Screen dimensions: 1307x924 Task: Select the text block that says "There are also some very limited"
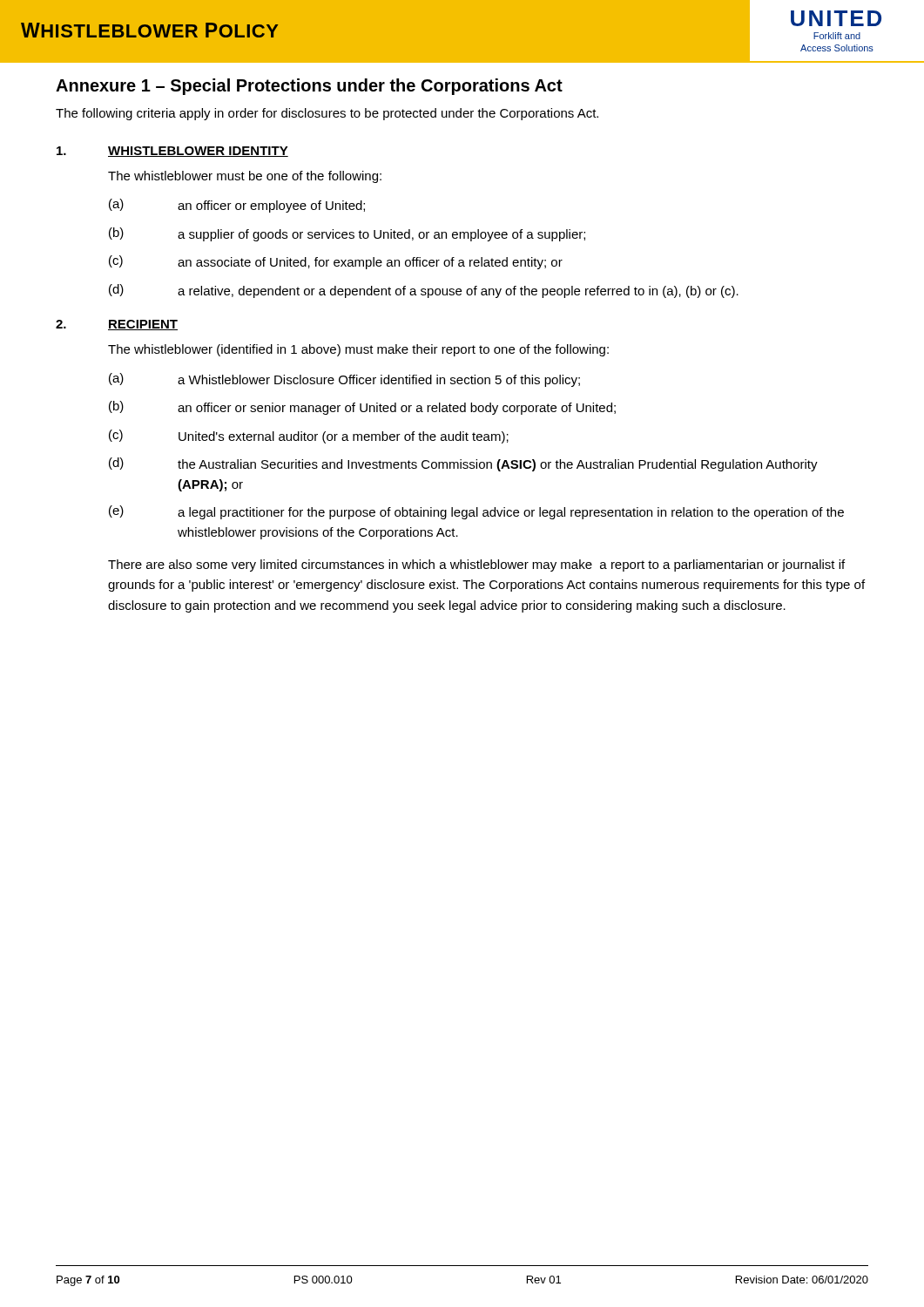486,584
